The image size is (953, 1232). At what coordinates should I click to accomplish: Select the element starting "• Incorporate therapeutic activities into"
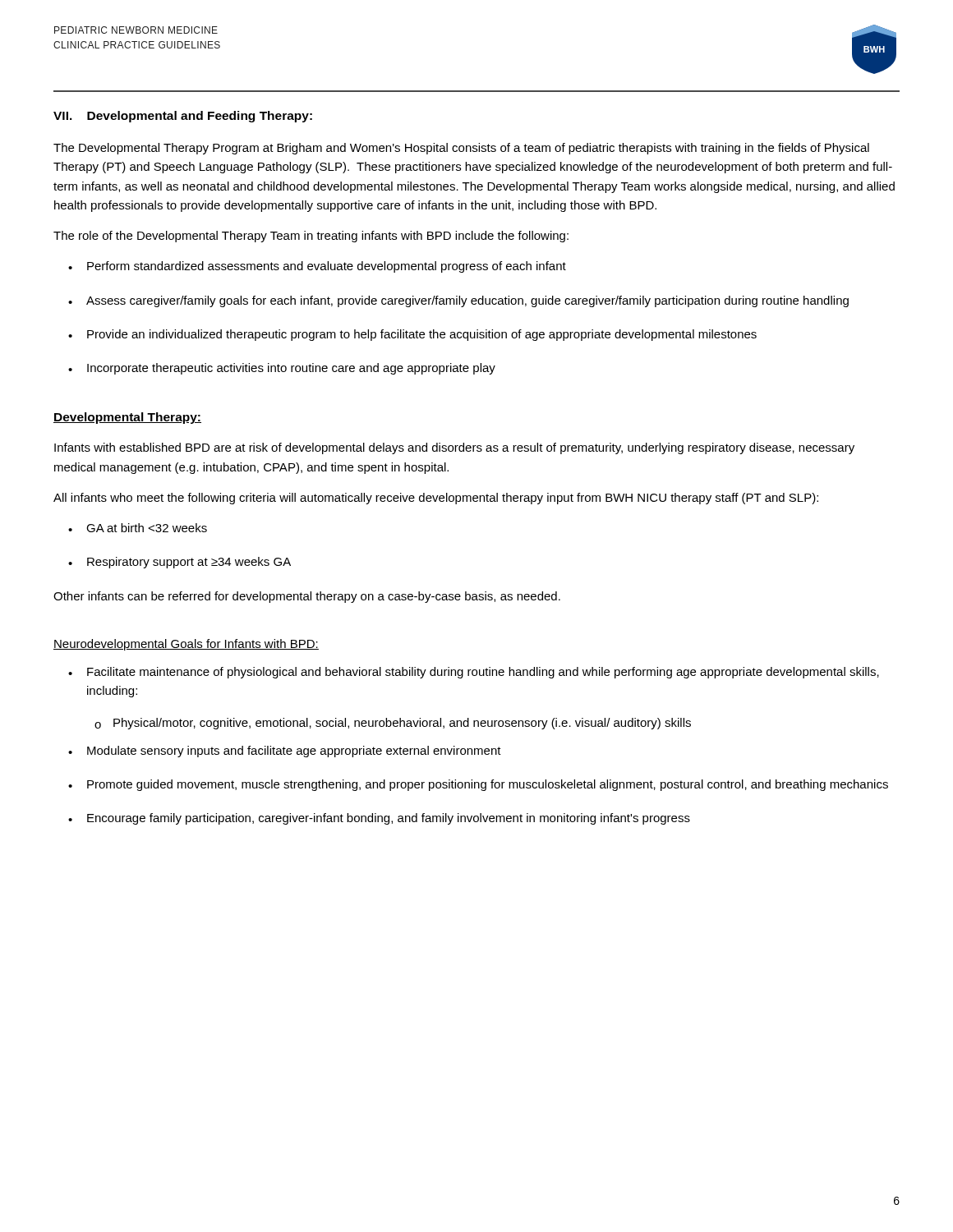(x=484, y=368)
